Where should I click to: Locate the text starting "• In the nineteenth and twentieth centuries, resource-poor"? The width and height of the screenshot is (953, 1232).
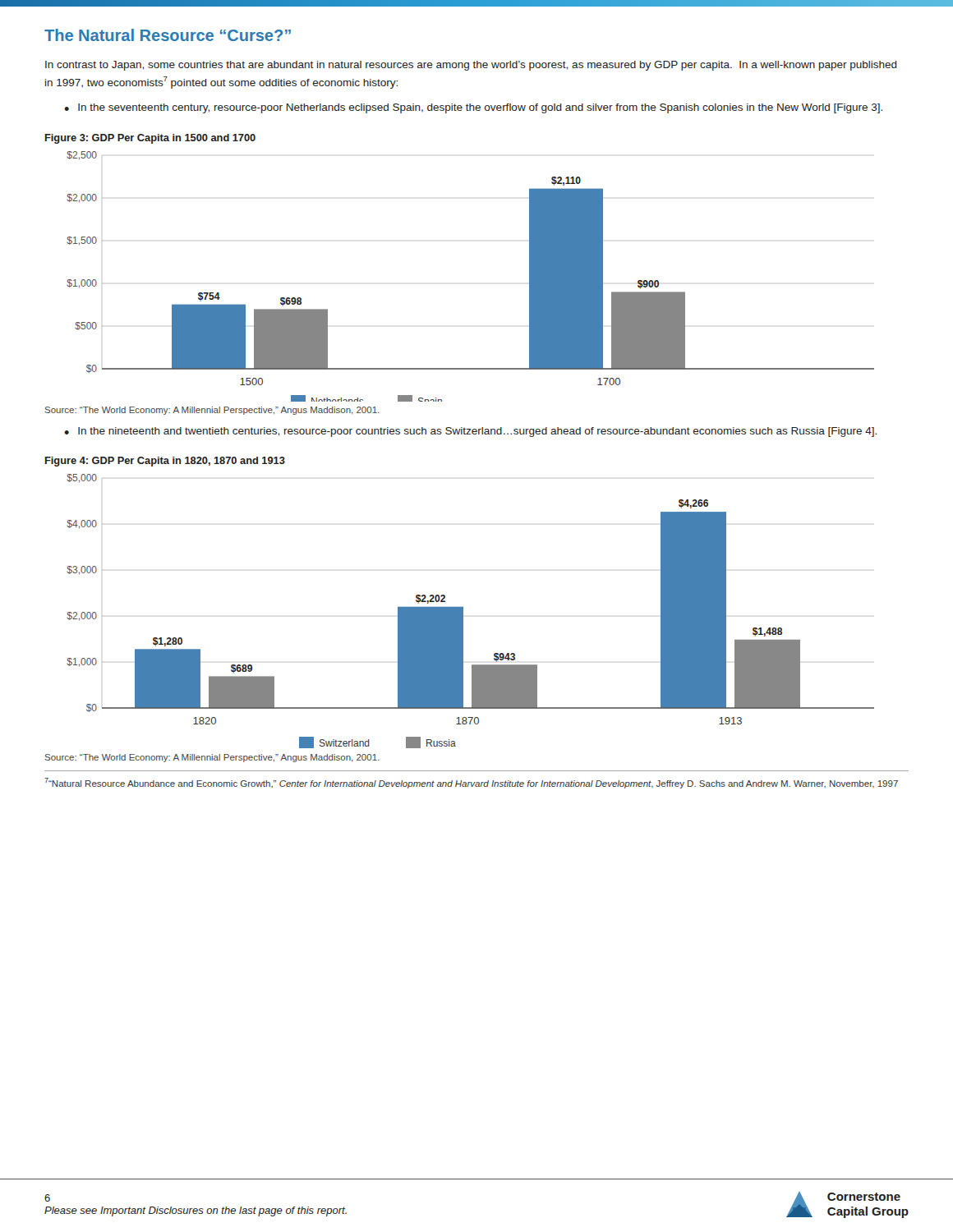pyautogui.click(x=486, y=433)
